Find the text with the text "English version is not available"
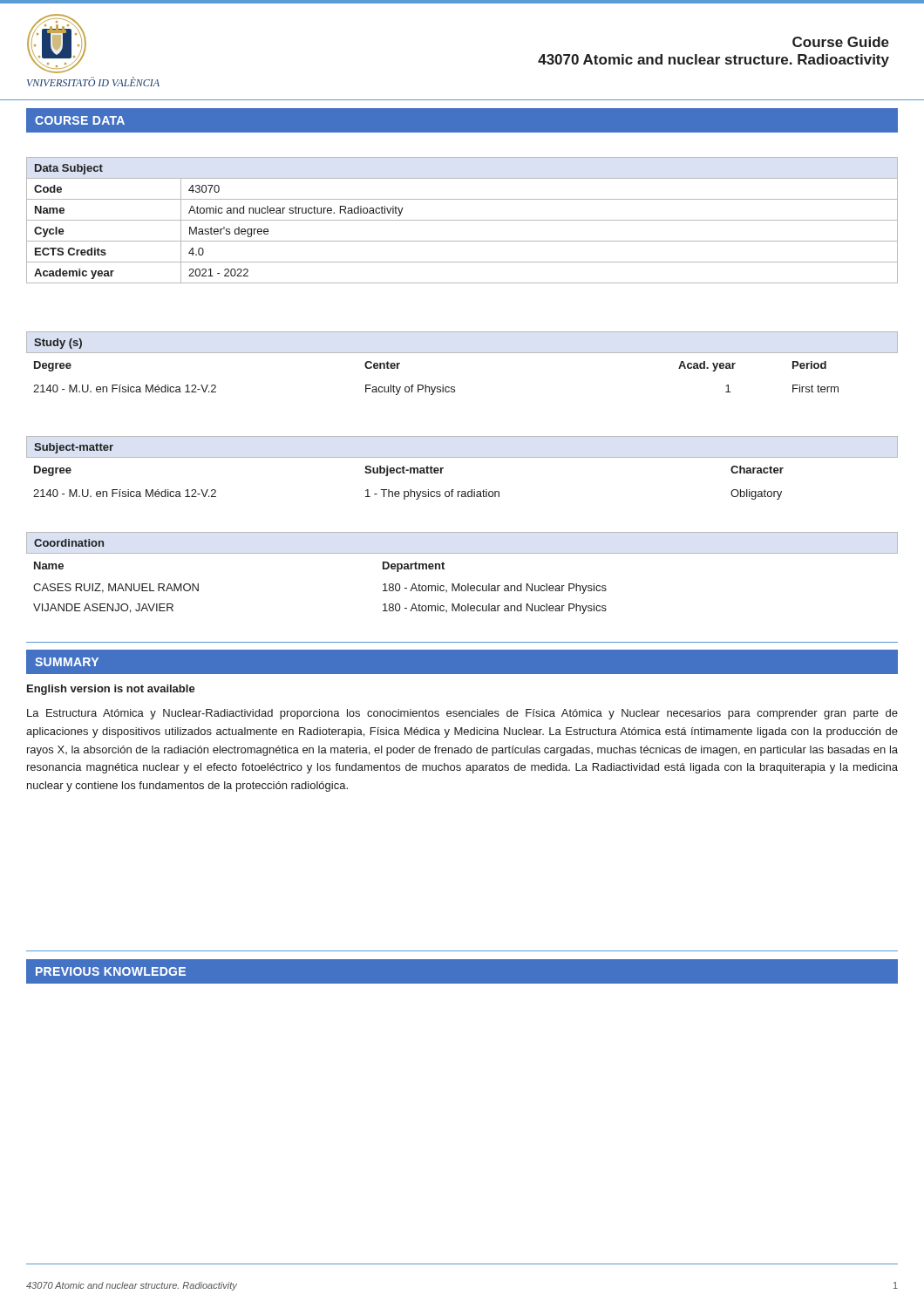 pos(111,690)
